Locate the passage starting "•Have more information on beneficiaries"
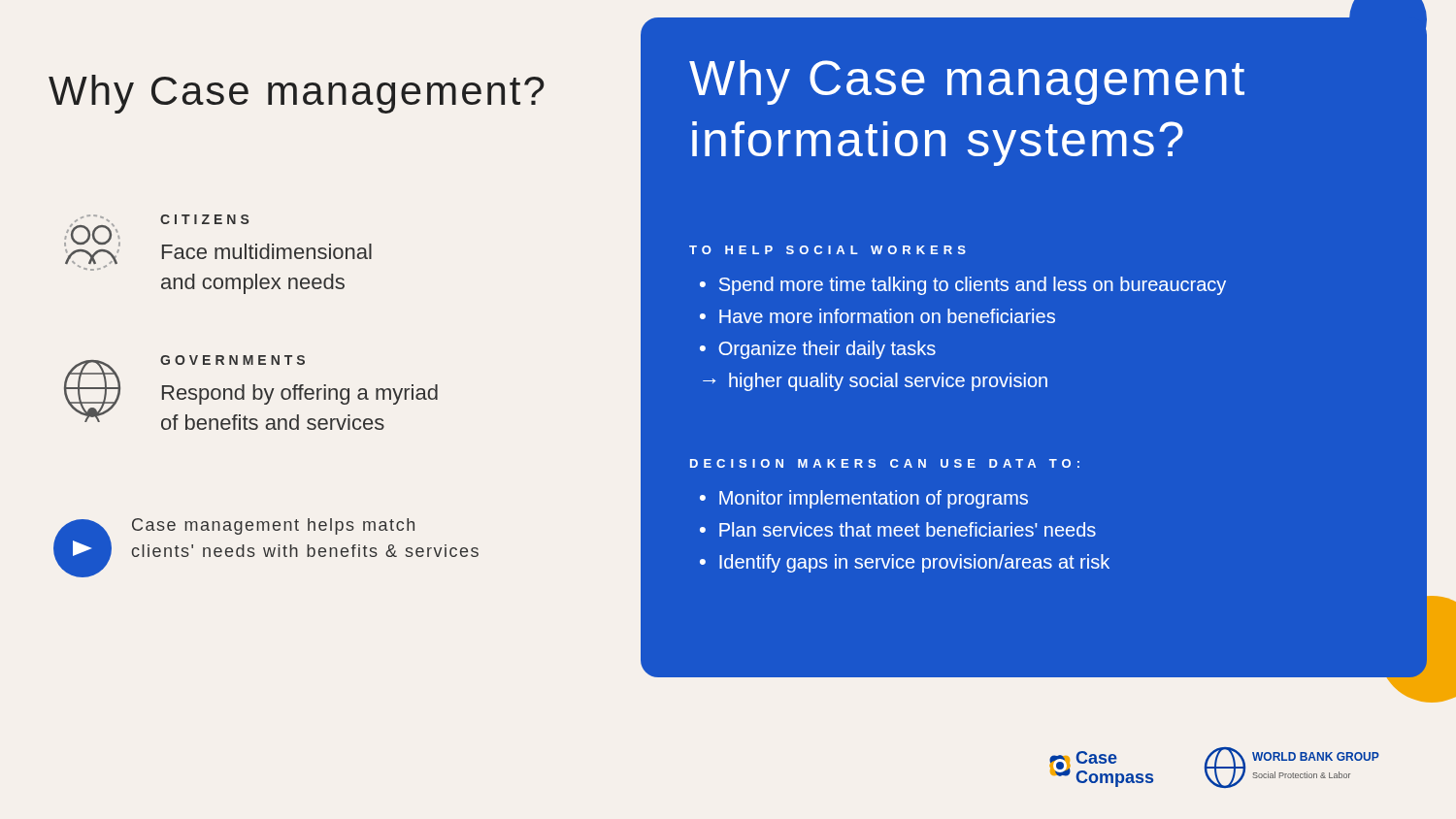The image size is (1456, 819). tap(877, 317)
